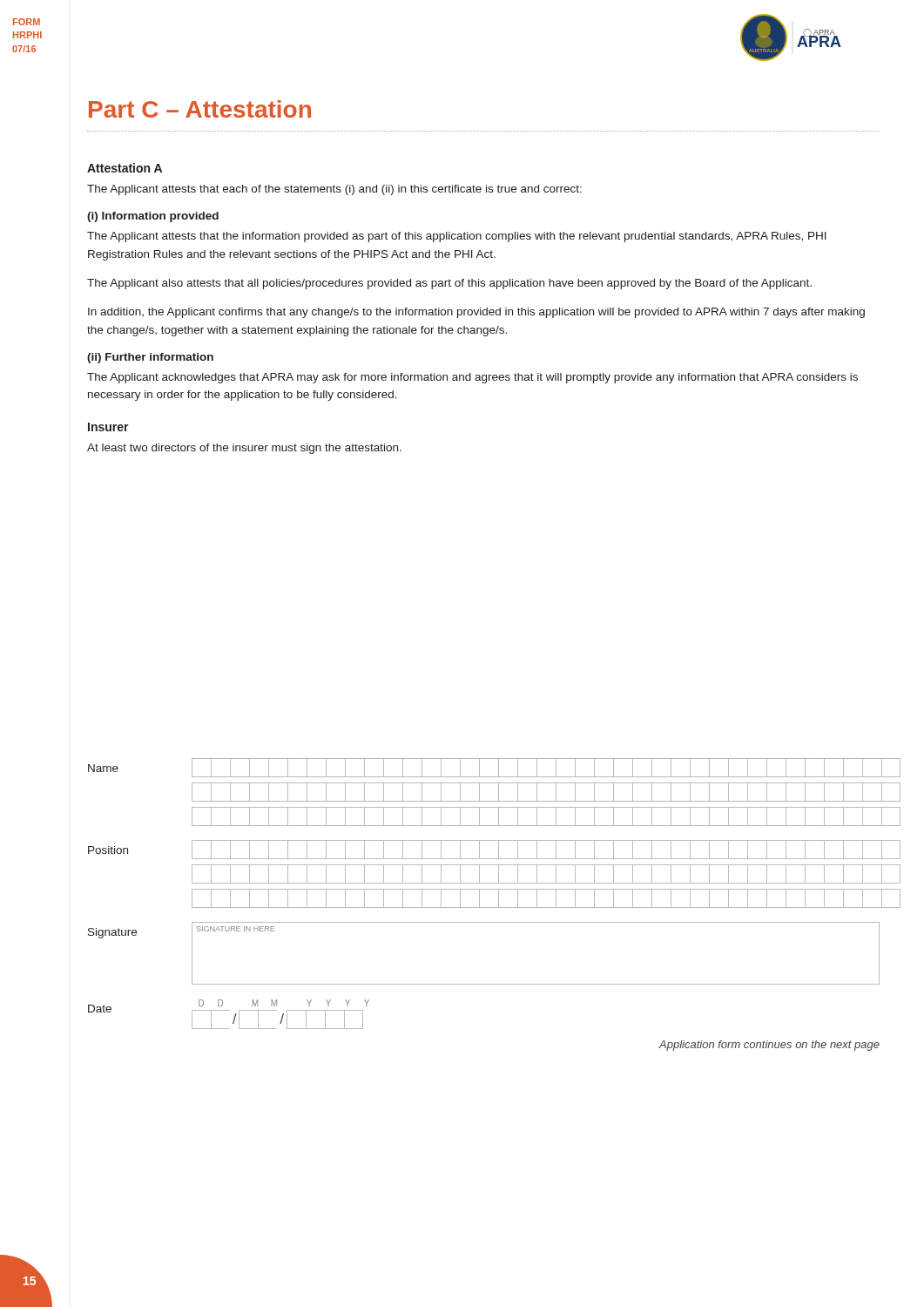
Task: Select the element starting "Attestation A"
Action: pyautogui.click(x=125, y=168)
